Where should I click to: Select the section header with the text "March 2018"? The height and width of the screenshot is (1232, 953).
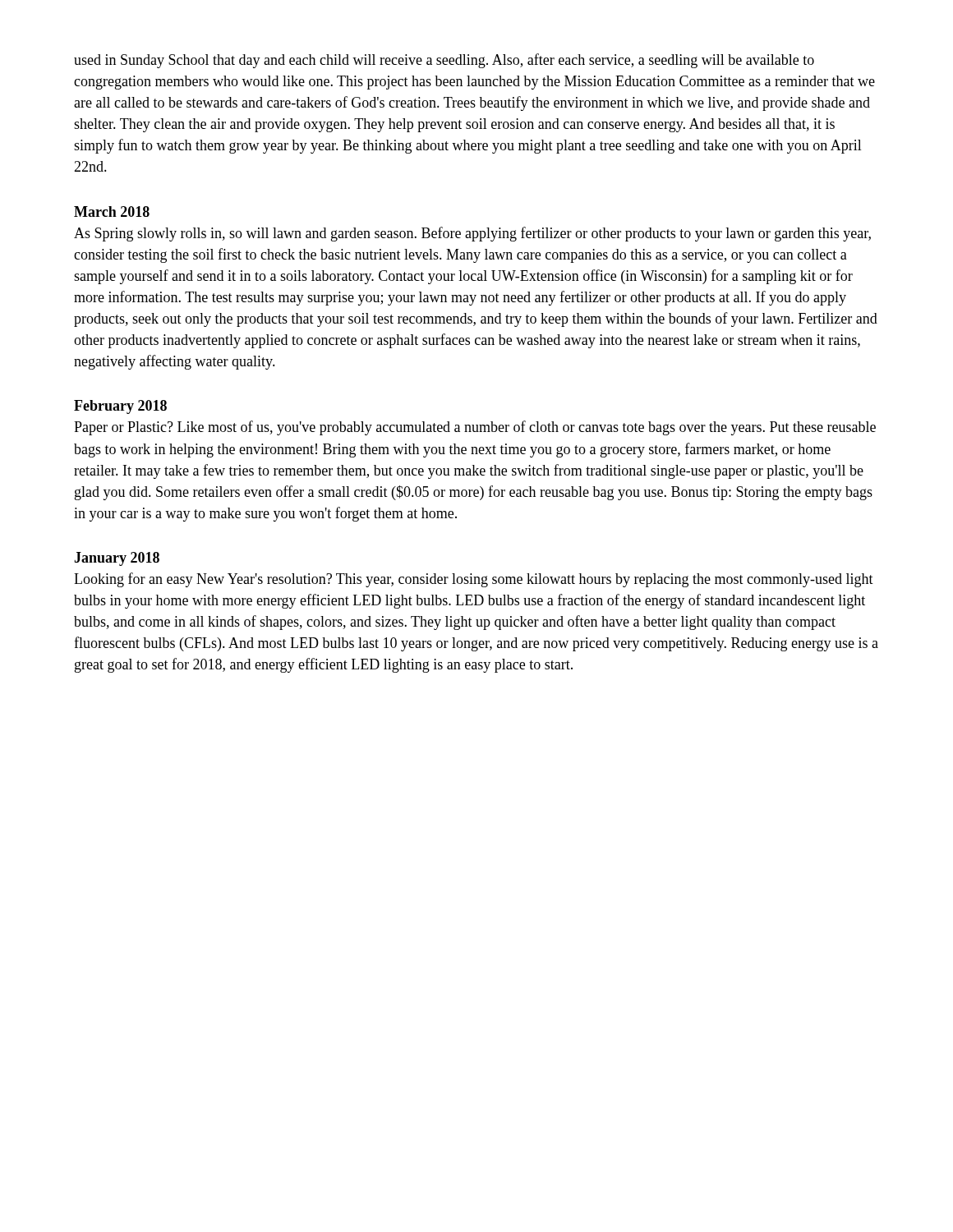[112, 212]
